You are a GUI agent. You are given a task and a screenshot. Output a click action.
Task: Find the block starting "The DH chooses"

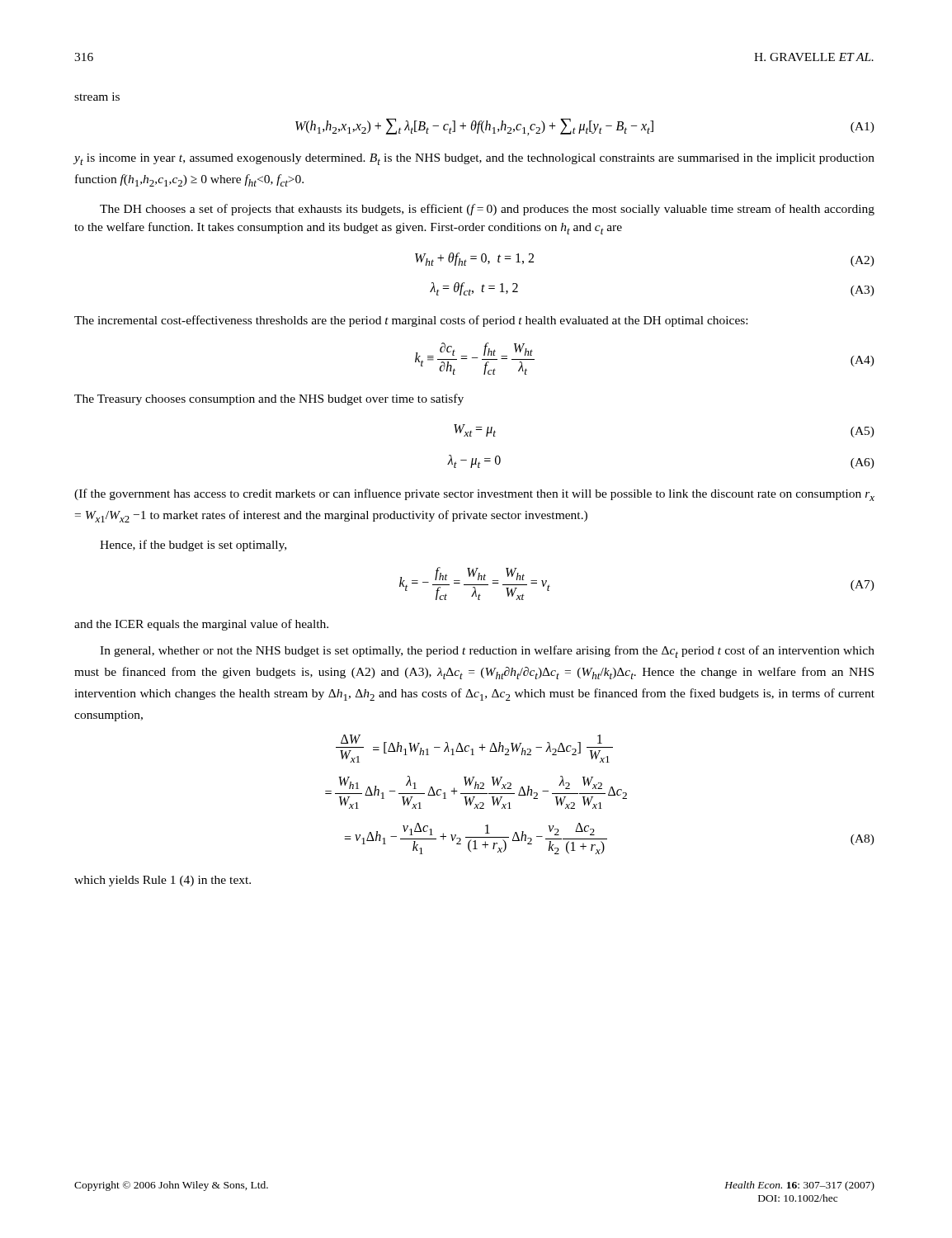click(x=474, y=219)
